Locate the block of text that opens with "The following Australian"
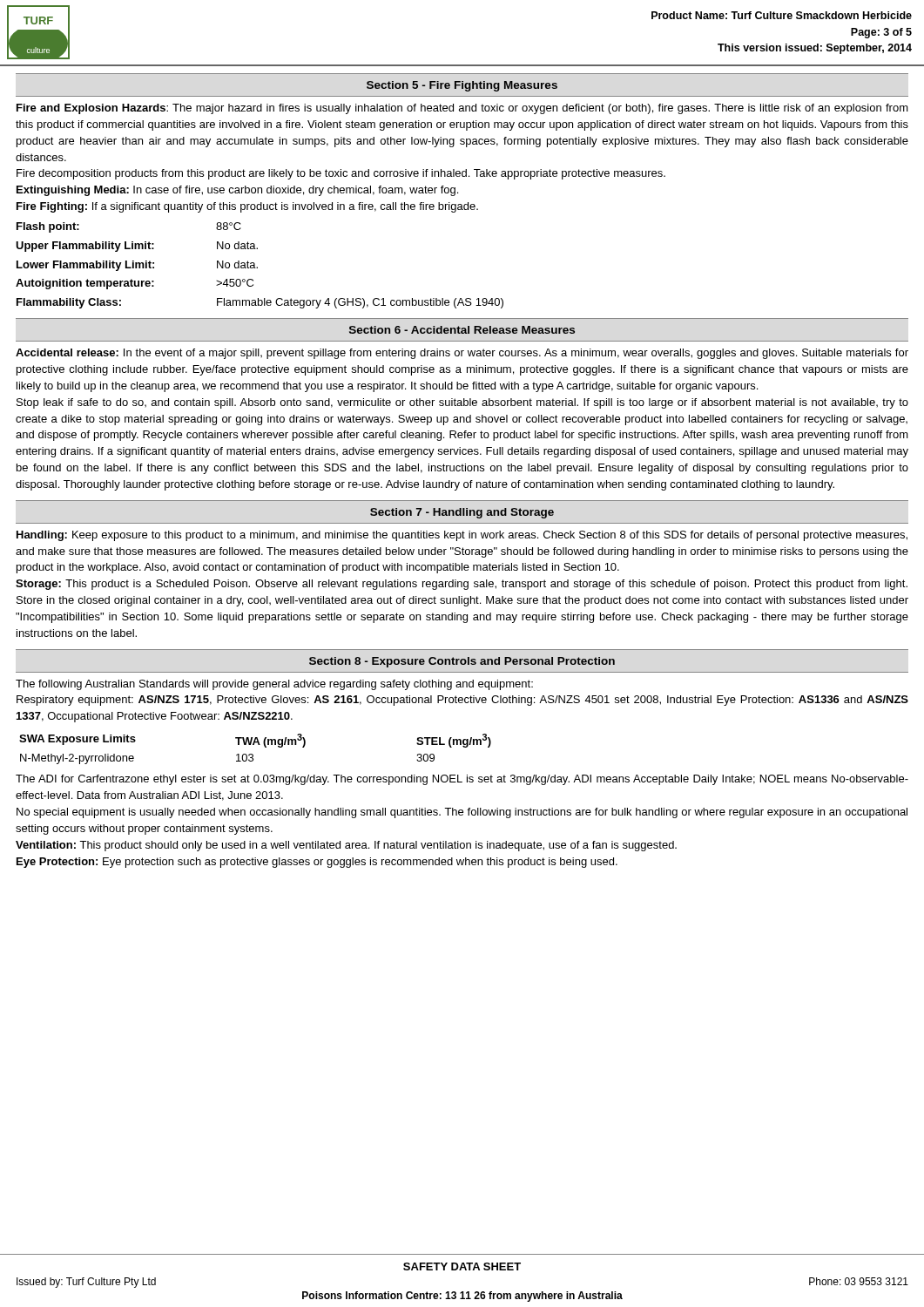Viewport: 924px width, 1307px height. (462, 700)
